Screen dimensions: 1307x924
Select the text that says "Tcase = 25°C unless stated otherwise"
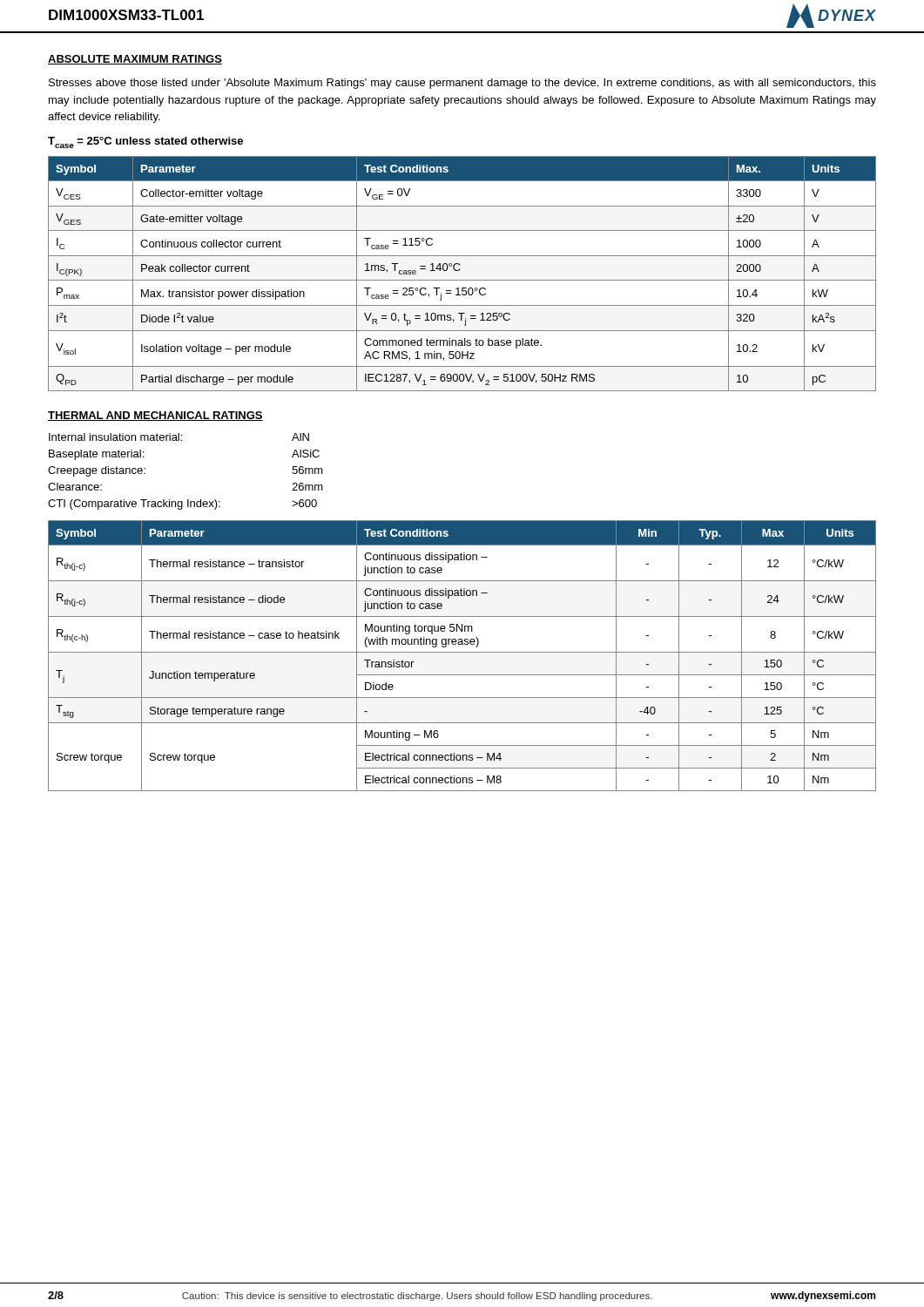(x=146, y=141)
